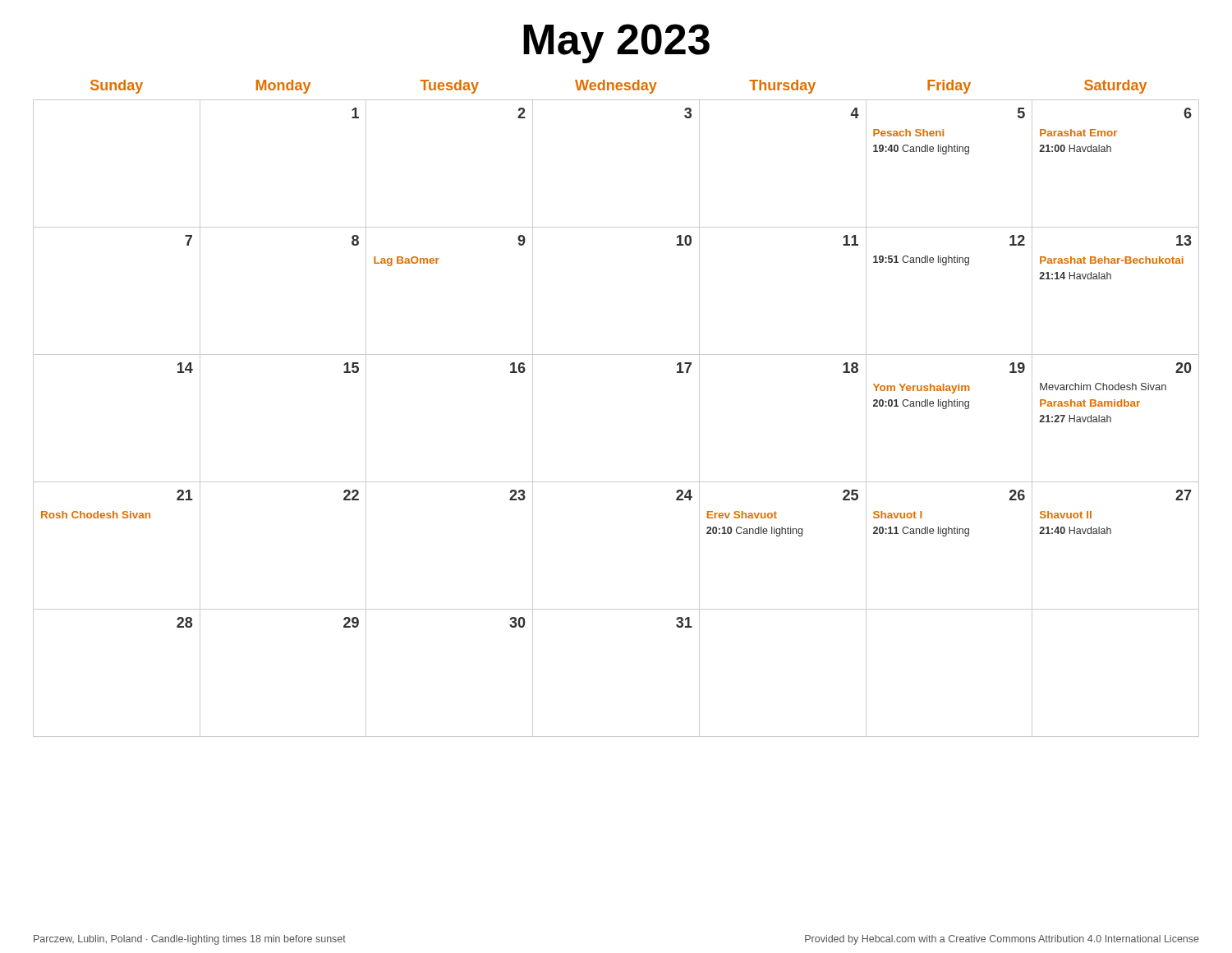
Task: Locate the table with the text "19 Yom Yerushalayim 20:01 Candle"
Action: 616,405
